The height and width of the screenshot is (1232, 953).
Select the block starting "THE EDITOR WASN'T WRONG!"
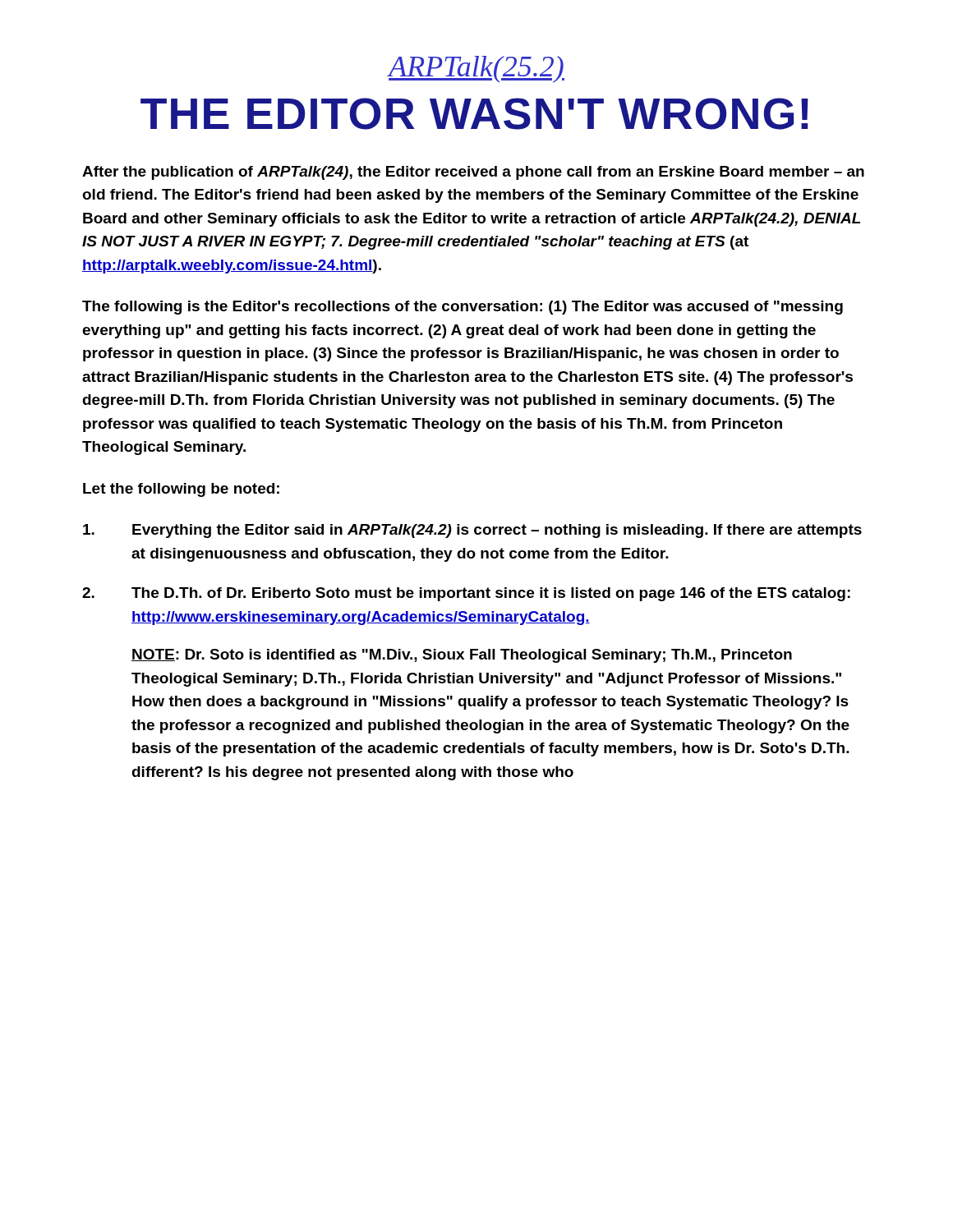(476, 114)
